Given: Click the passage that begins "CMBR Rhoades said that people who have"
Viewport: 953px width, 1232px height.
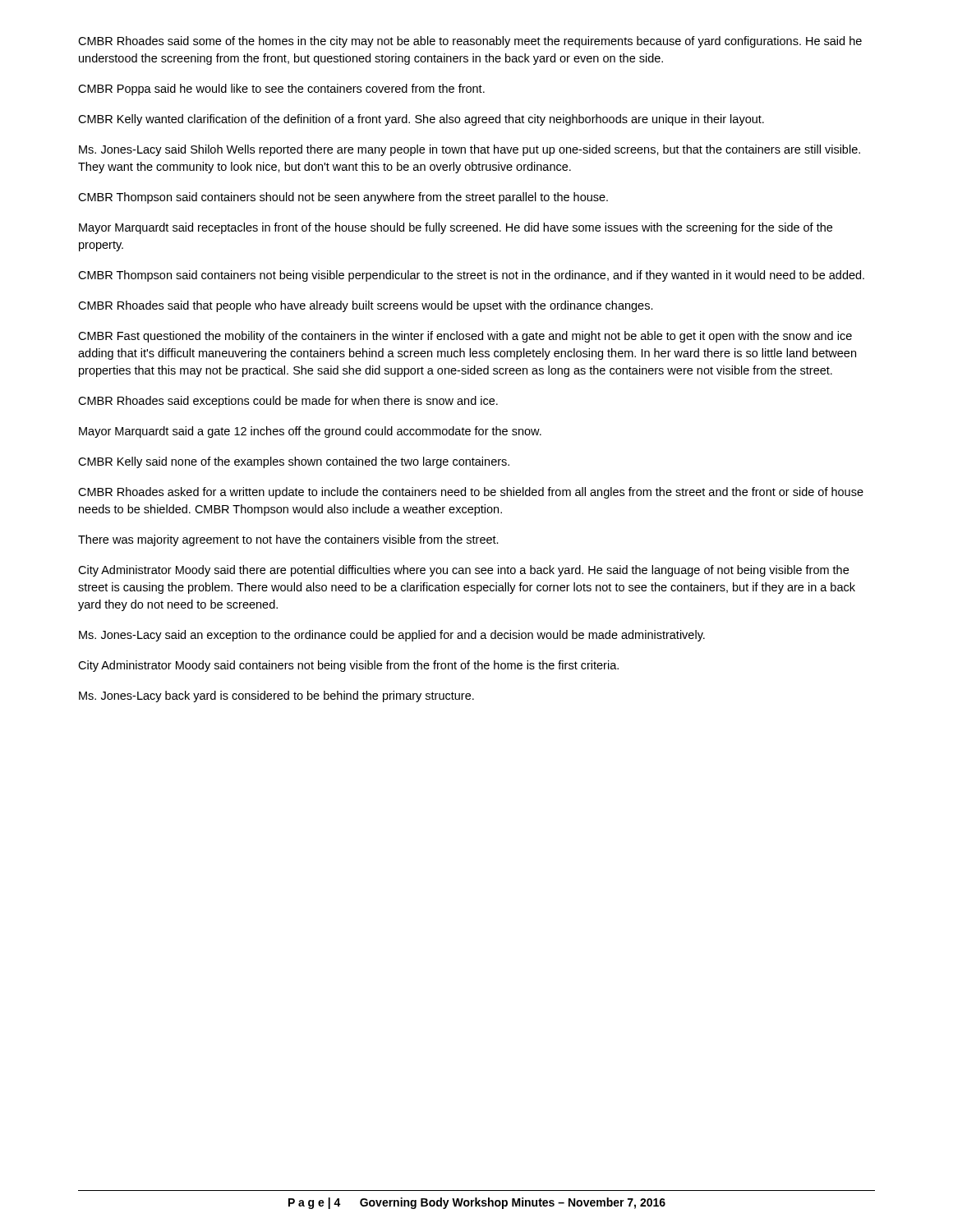Looking at the screenshot, I should coord(366,306).
